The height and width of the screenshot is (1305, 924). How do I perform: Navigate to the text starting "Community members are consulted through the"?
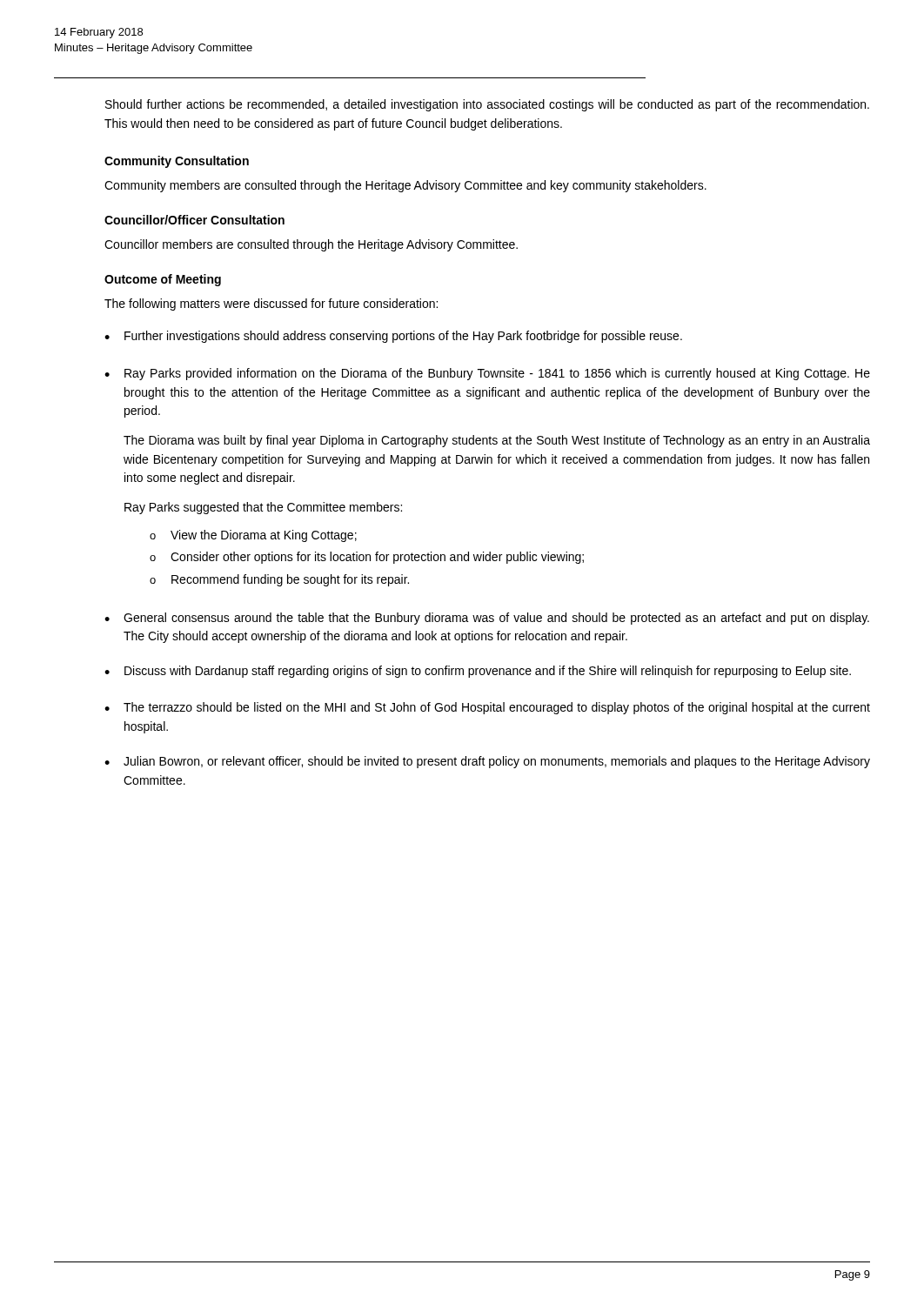point(406,186)
